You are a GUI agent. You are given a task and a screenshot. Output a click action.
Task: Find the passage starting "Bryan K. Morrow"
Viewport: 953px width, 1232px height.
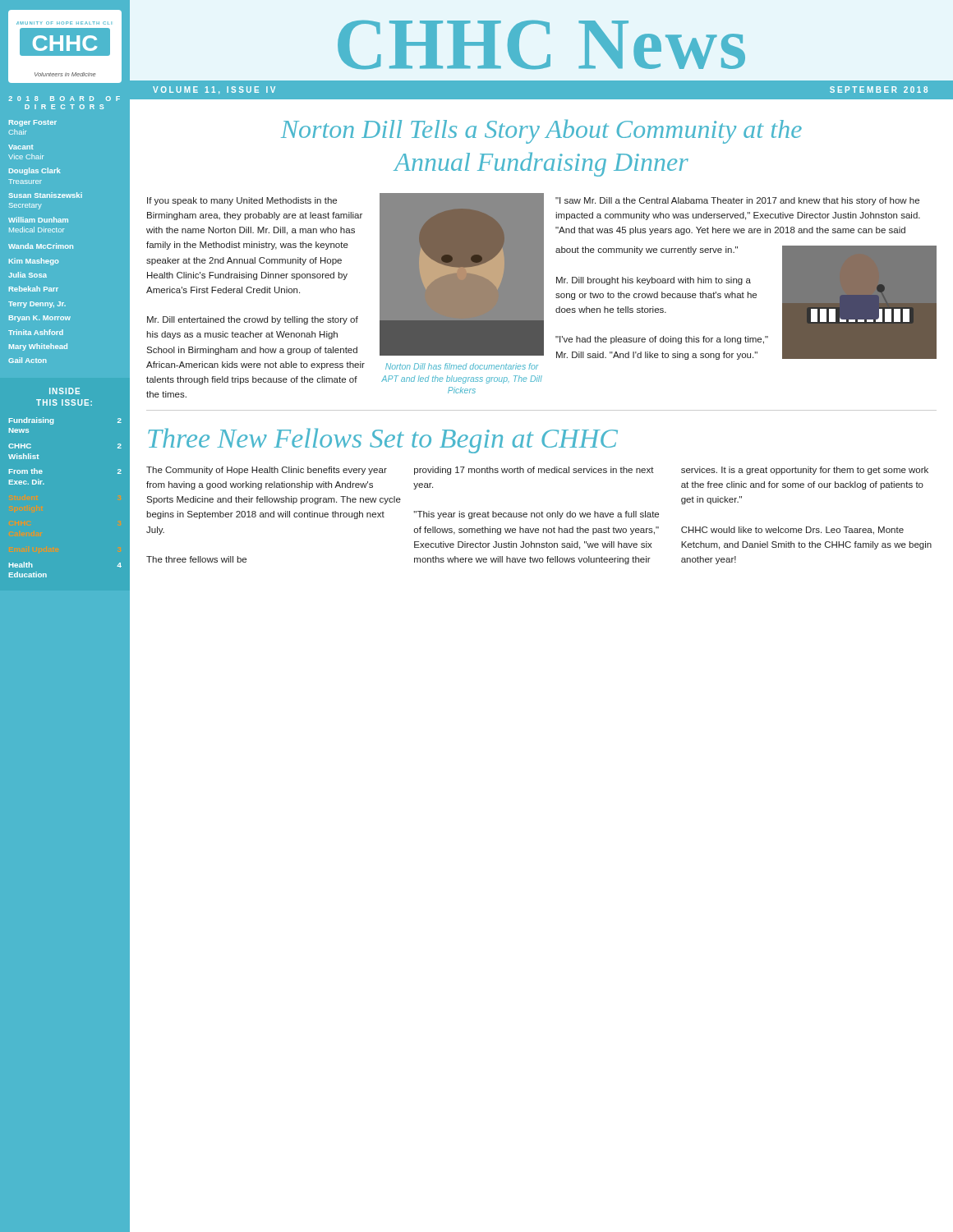pyautogui.click(x=39, y=318)
